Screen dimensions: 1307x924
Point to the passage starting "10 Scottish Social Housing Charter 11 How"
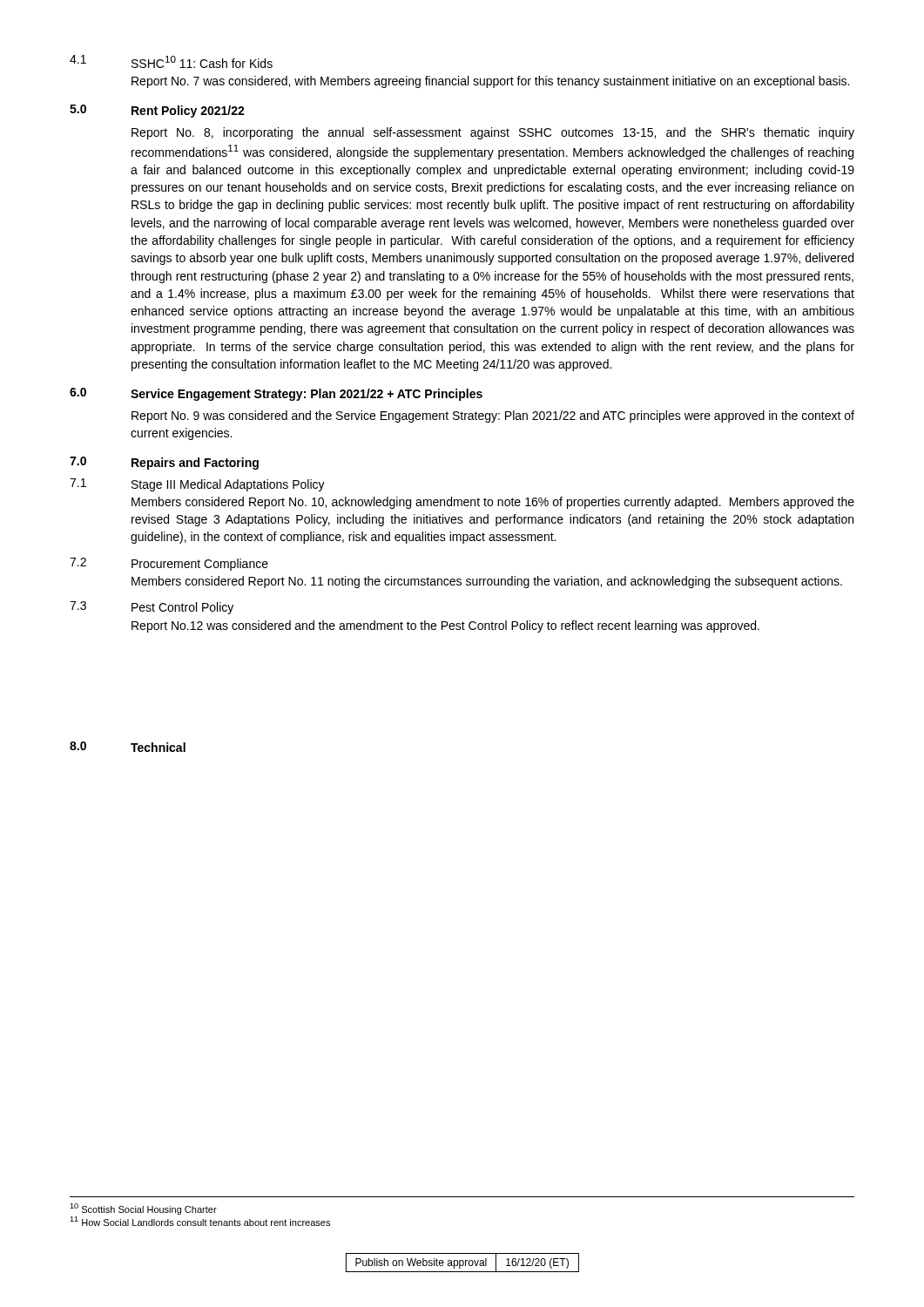(x=143, y=1209)
